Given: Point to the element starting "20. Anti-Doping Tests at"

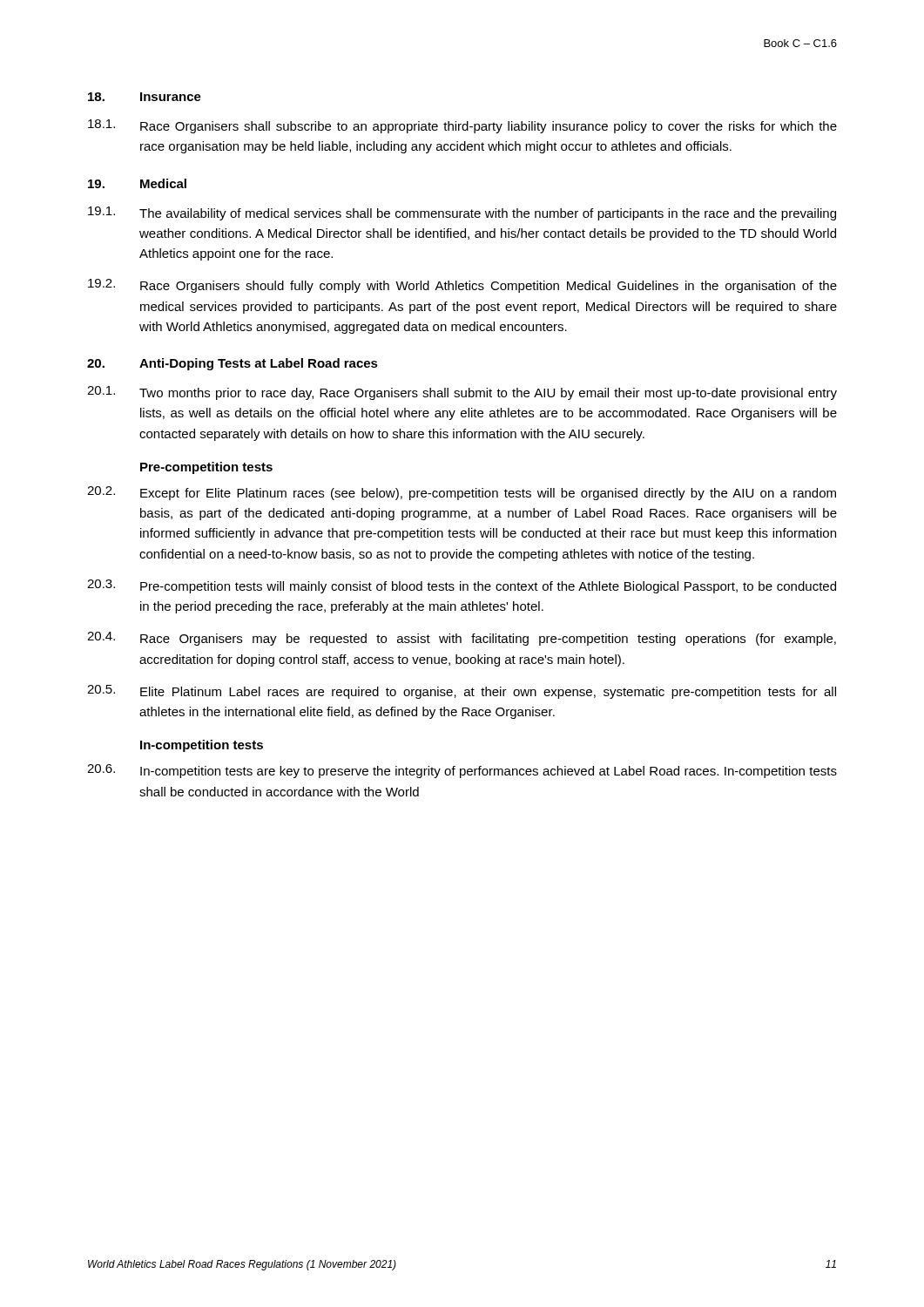Looking at the screenshot, I should click(233, 363).
